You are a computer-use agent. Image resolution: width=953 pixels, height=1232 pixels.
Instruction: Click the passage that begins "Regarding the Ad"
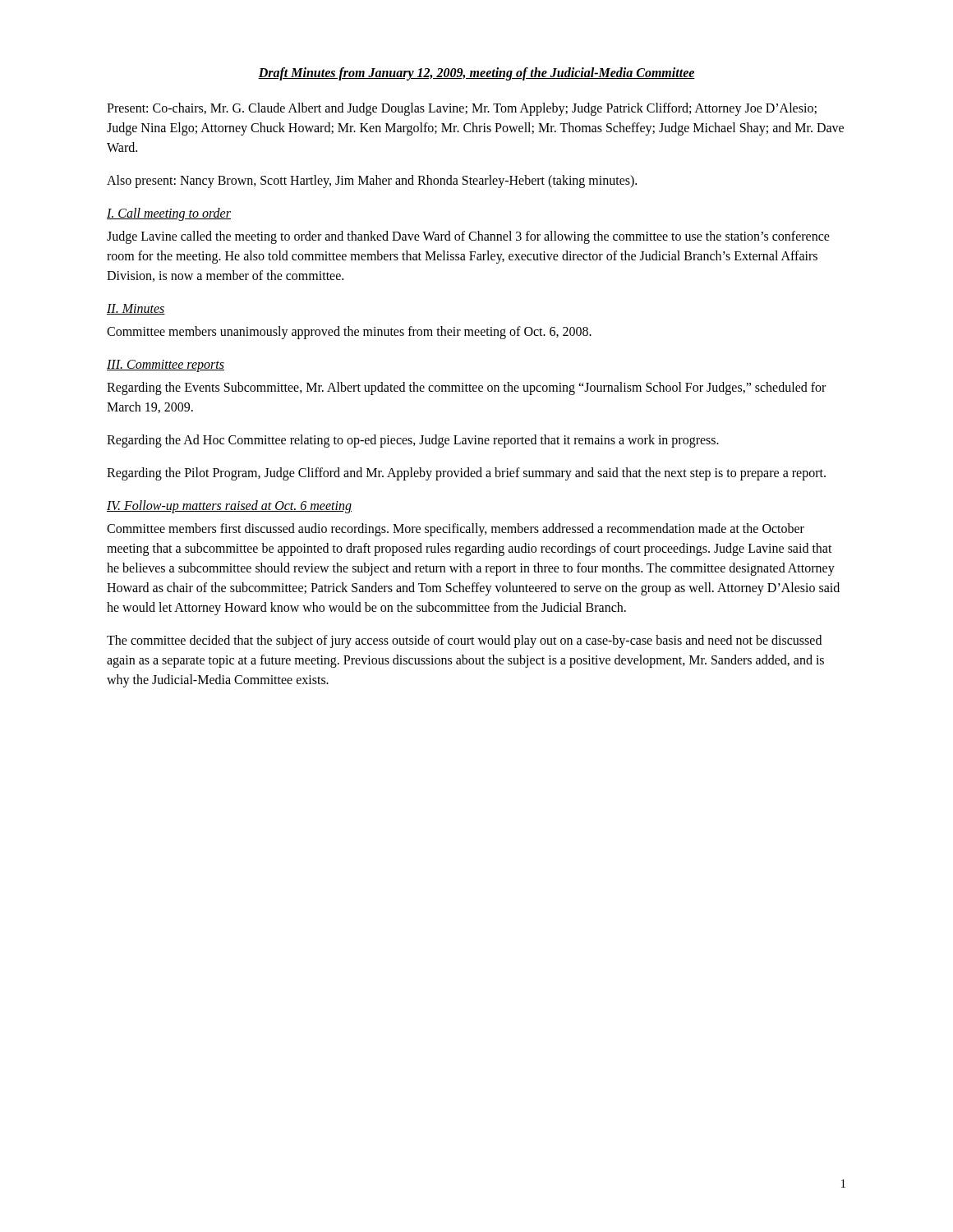pyautogui.click(x=476, y=440)
